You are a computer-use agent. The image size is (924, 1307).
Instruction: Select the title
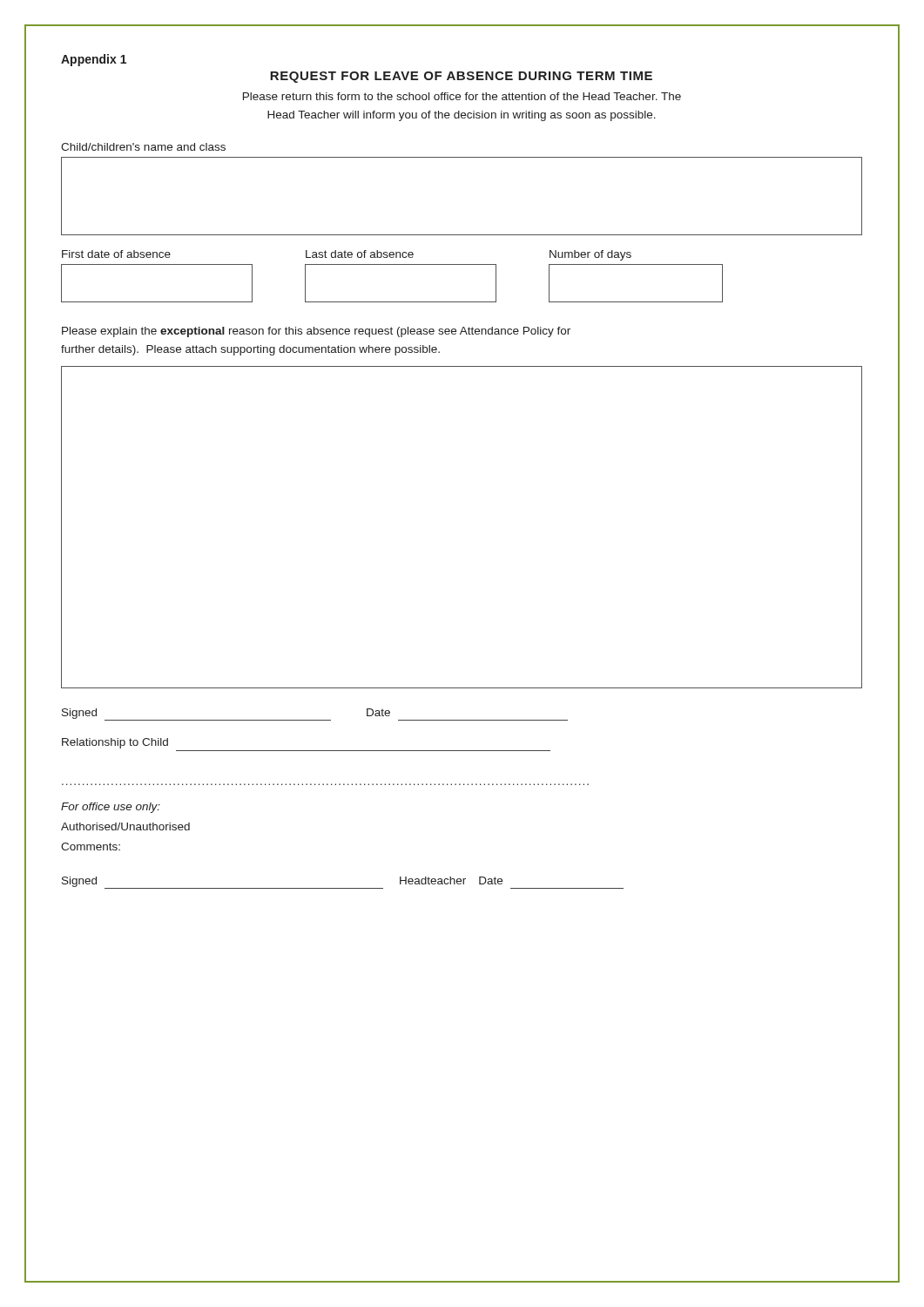tap(462, 75)
